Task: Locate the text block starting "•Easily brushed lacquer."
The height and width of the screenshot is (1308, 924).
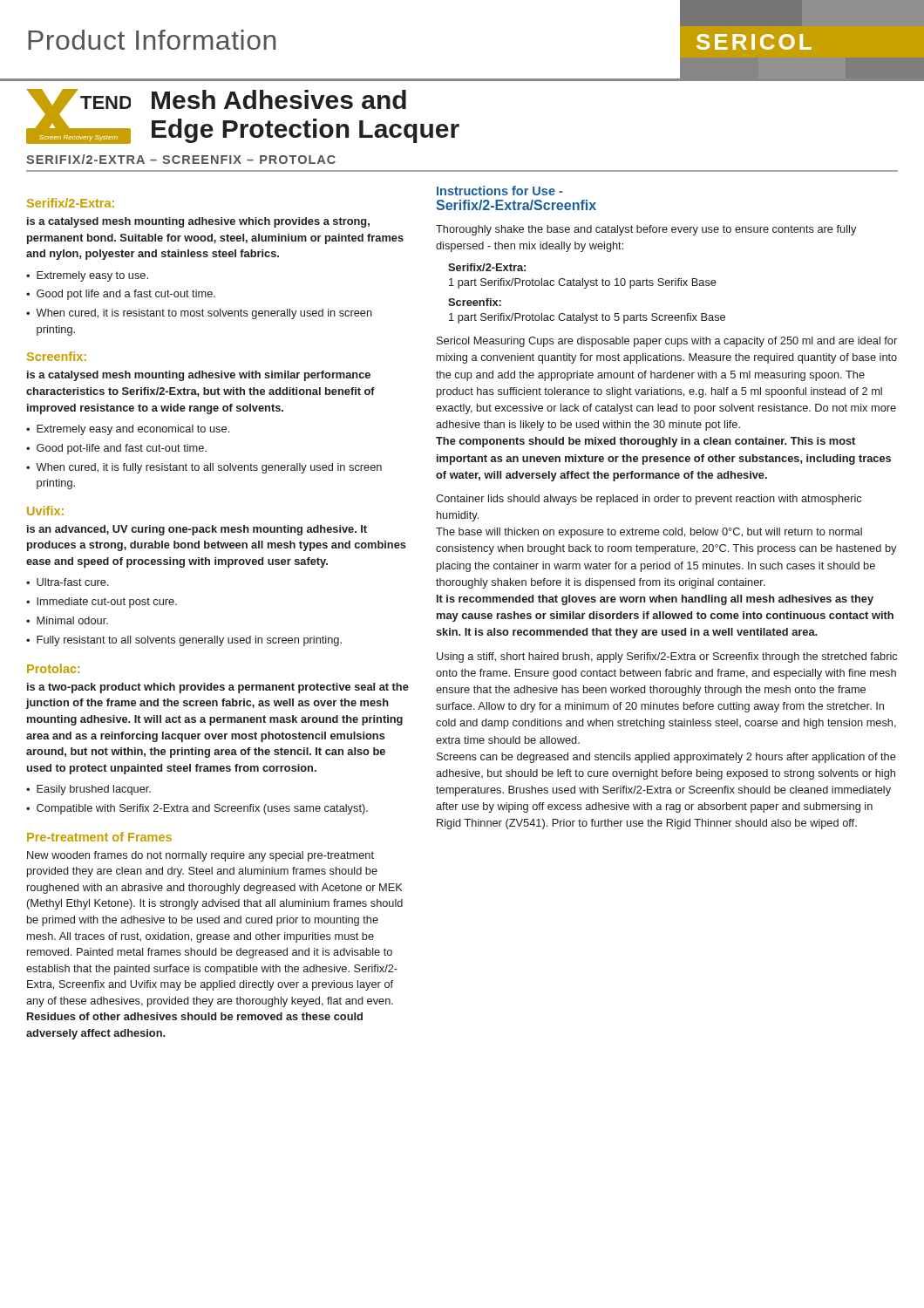Action: point(89,790)
